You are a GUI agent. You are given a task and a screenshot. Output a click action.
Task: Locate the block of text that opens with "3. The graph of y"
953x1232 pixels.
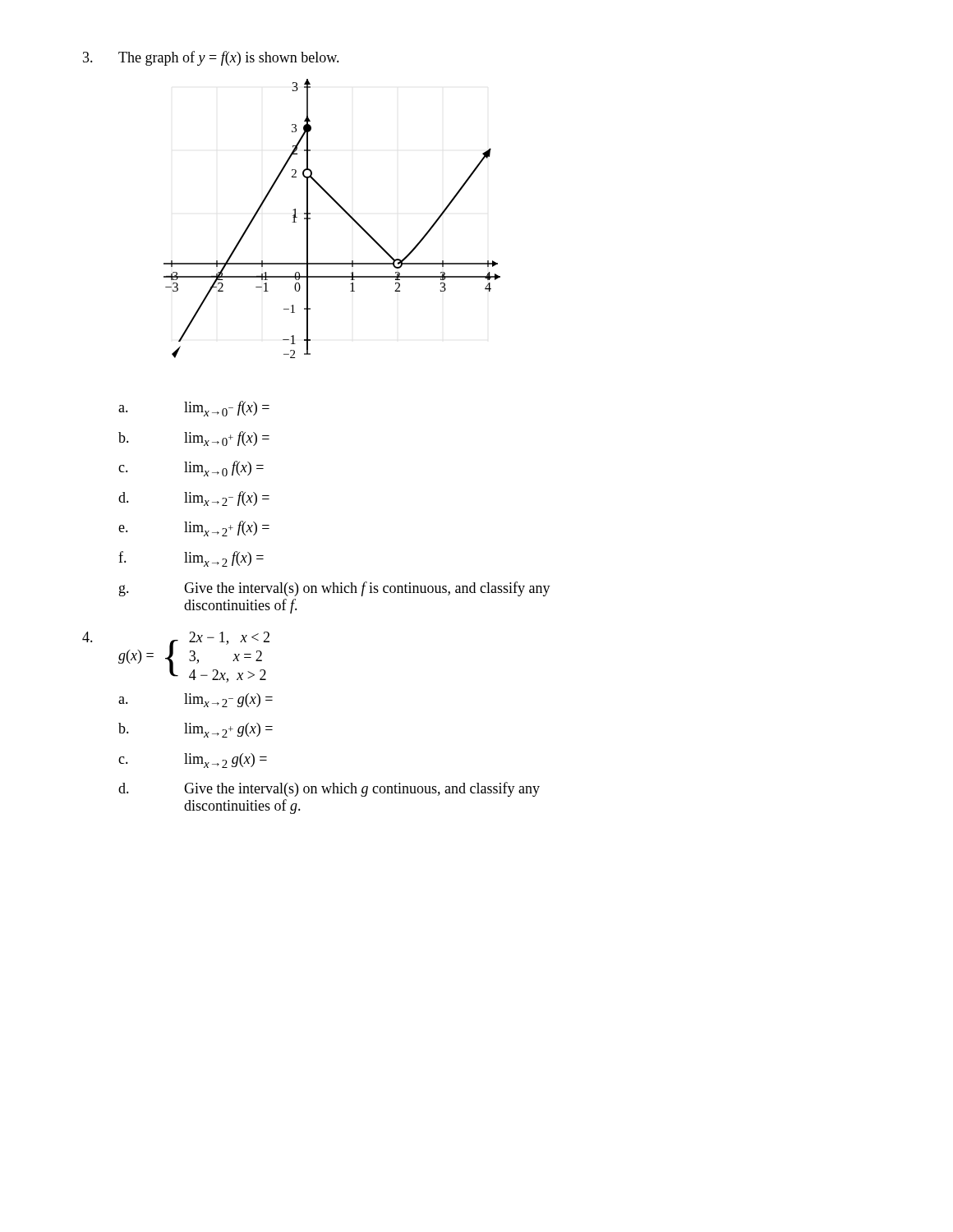pos(211,58)
